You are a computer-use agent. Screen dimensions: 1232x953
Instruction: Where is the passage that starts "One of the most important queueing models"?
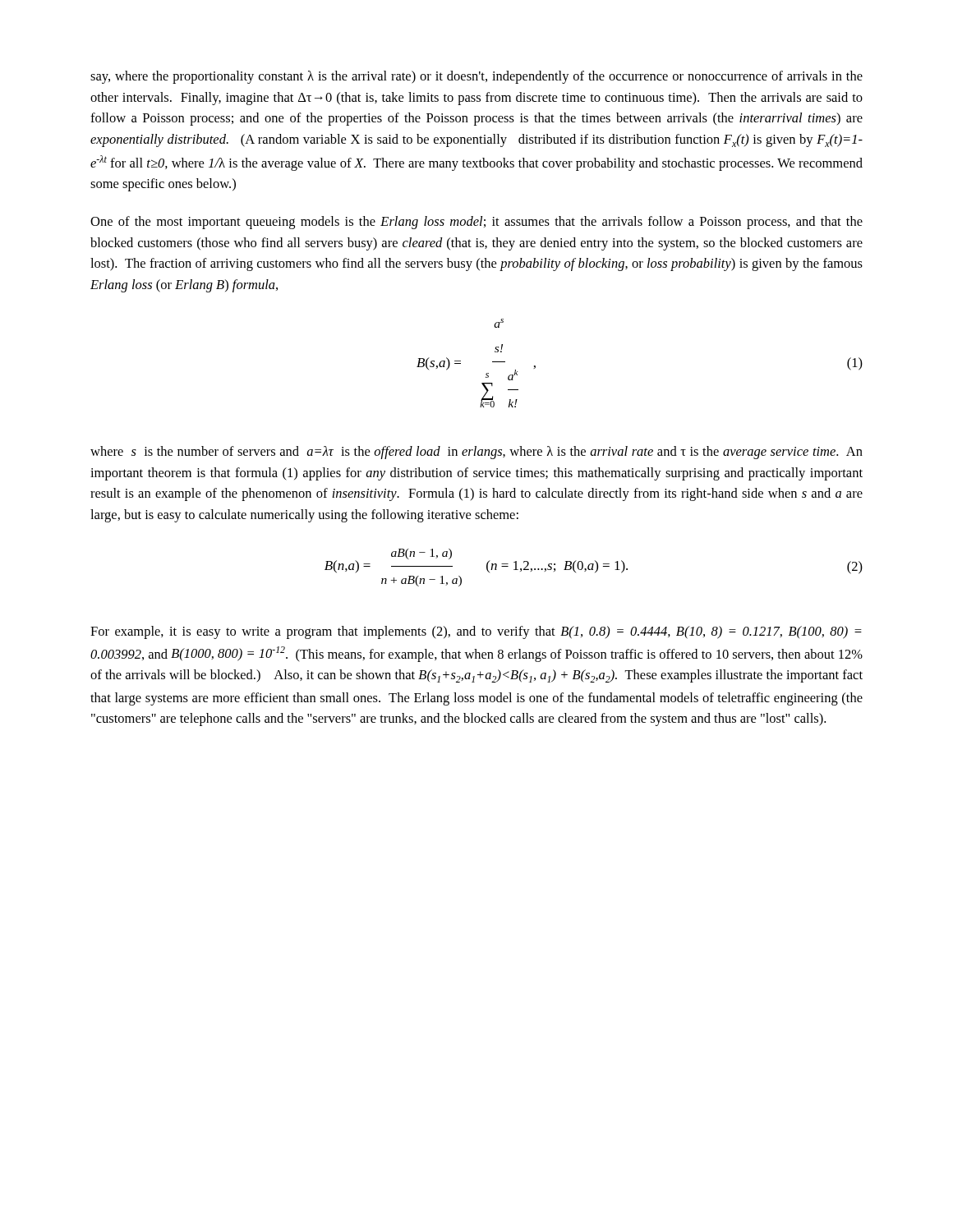476,253
